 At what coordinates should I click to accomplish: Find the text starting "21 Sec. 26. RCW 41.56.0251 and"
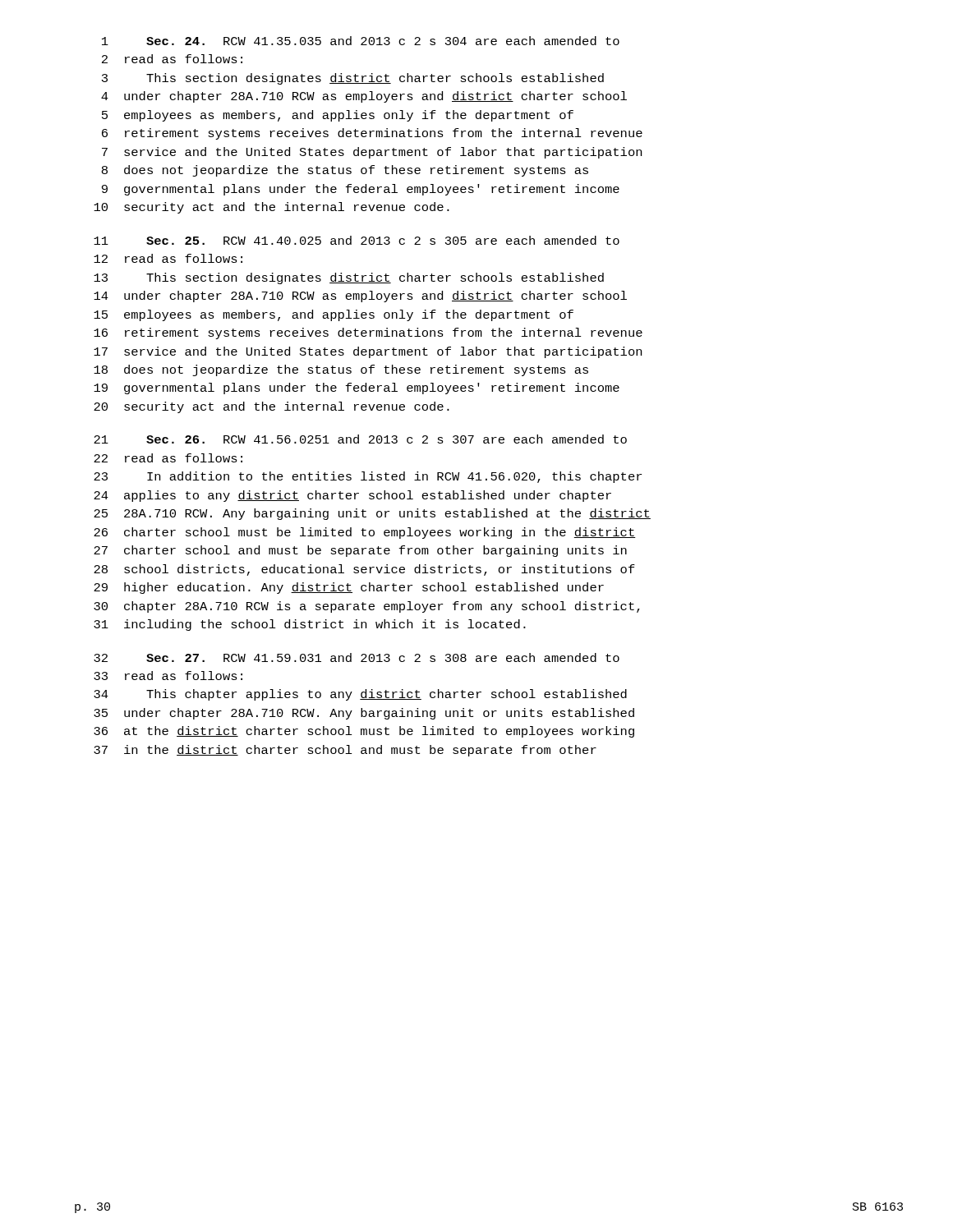489,441
